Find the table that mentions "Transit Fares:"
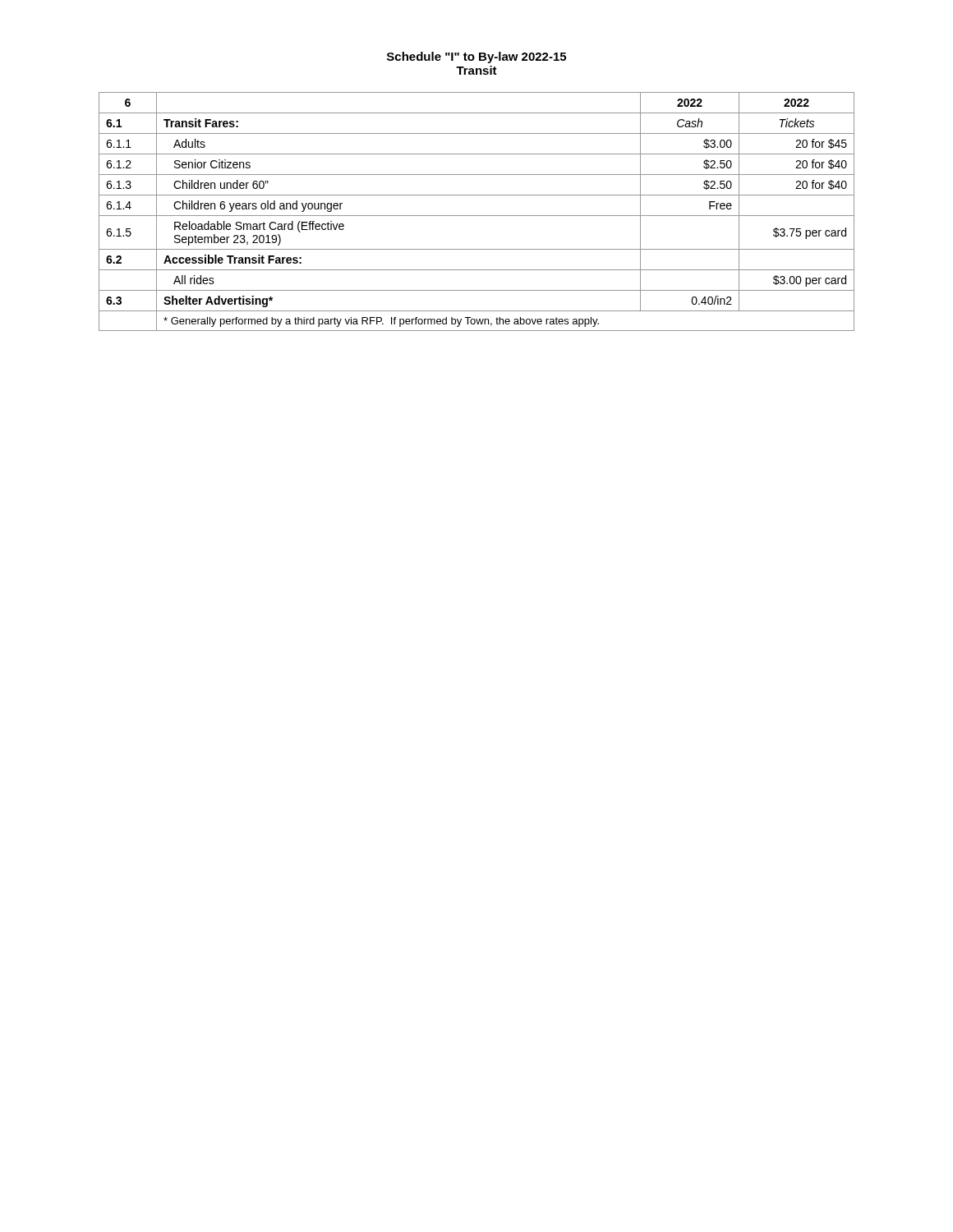This screenshot has height=1232, width=953. pos(476,212)
